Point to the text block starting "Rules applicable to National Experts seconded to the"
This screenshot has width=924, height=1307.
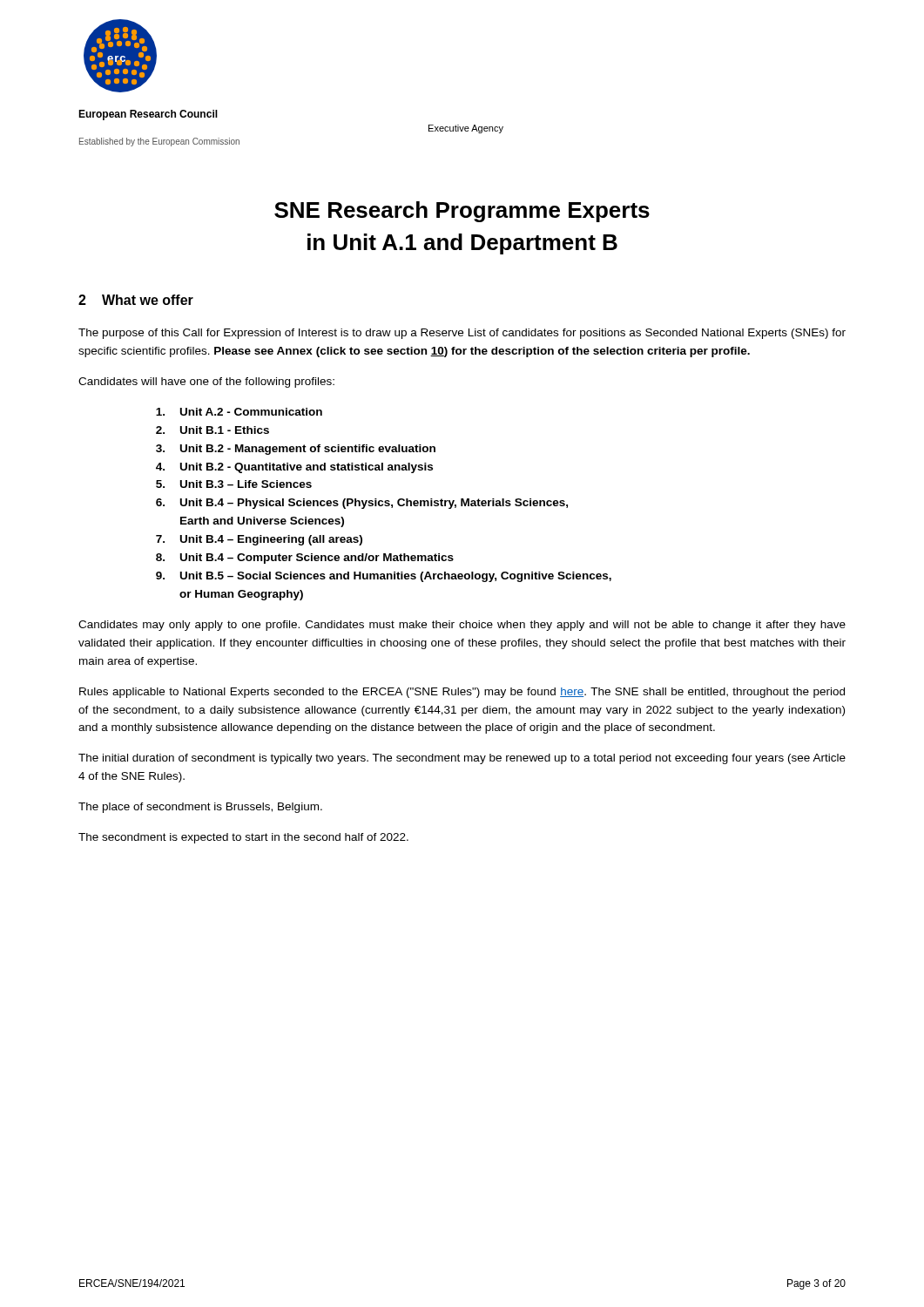(462, 709)
